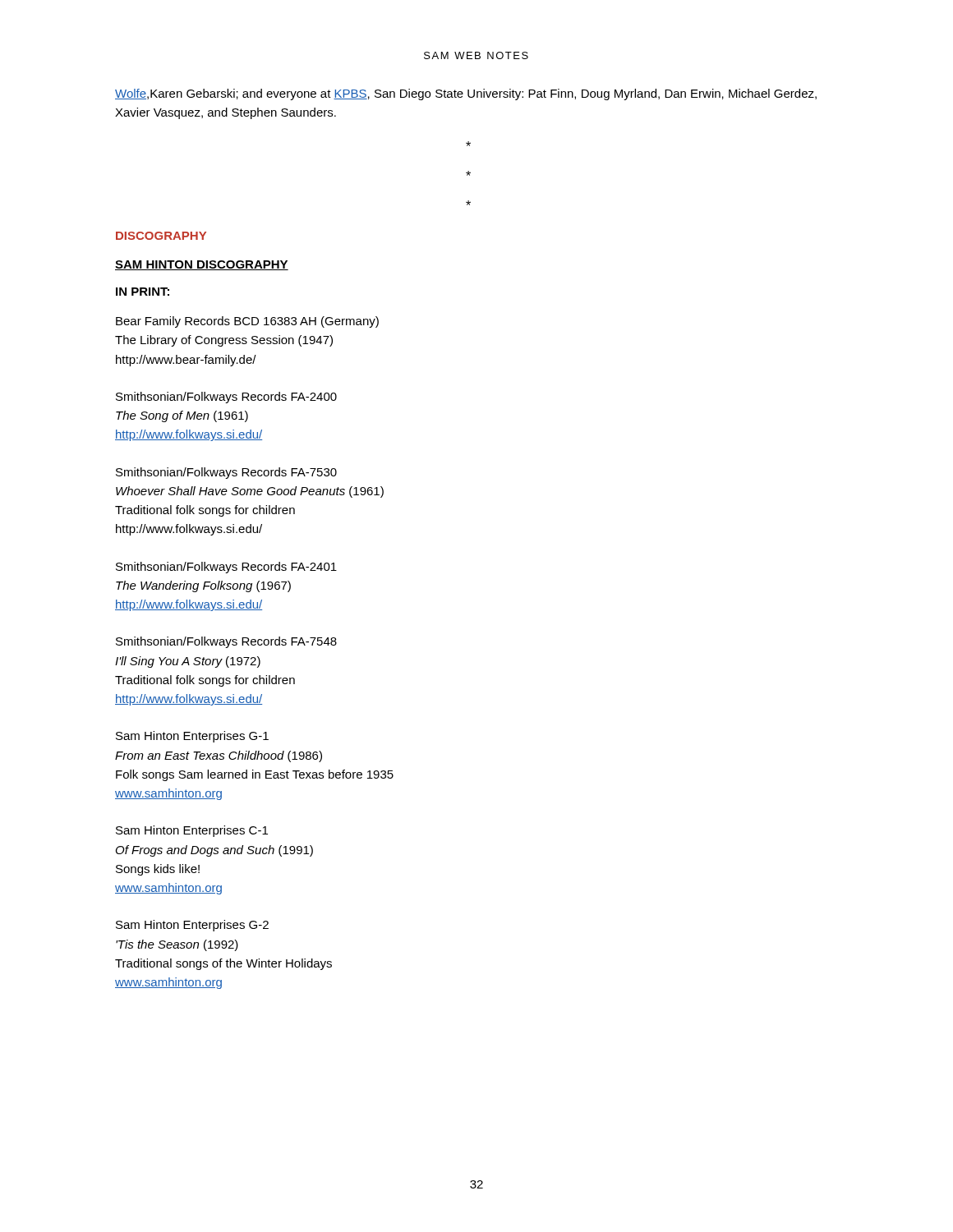Click on the list item with the text "Smithsonian/Folkways Records FA-7530 Whoever Shall"

tap(250, 500)
